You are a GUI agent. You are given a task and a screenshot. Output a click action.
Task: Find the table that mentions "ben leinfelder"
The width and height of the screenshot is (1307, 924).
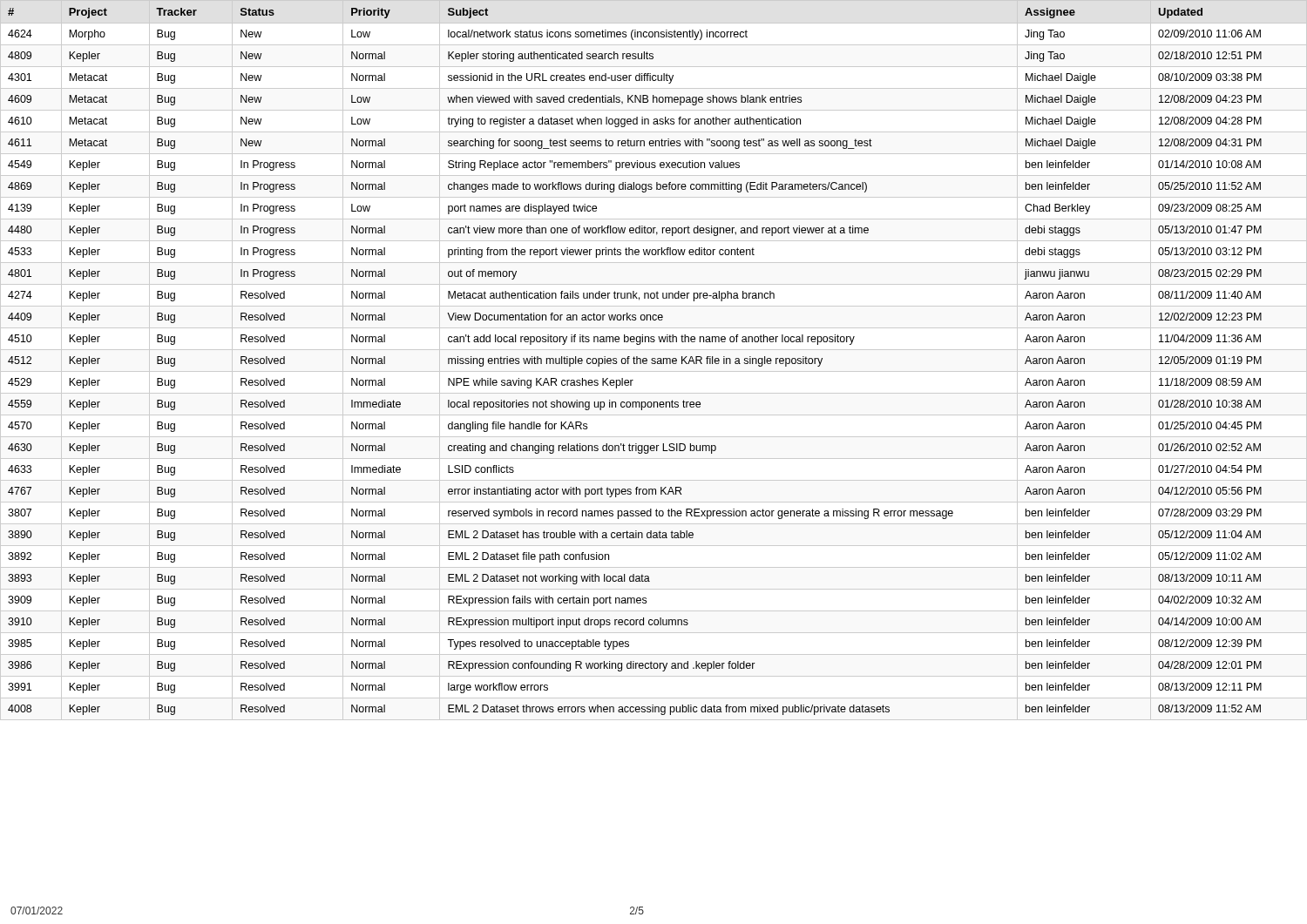tap(654, 360)
